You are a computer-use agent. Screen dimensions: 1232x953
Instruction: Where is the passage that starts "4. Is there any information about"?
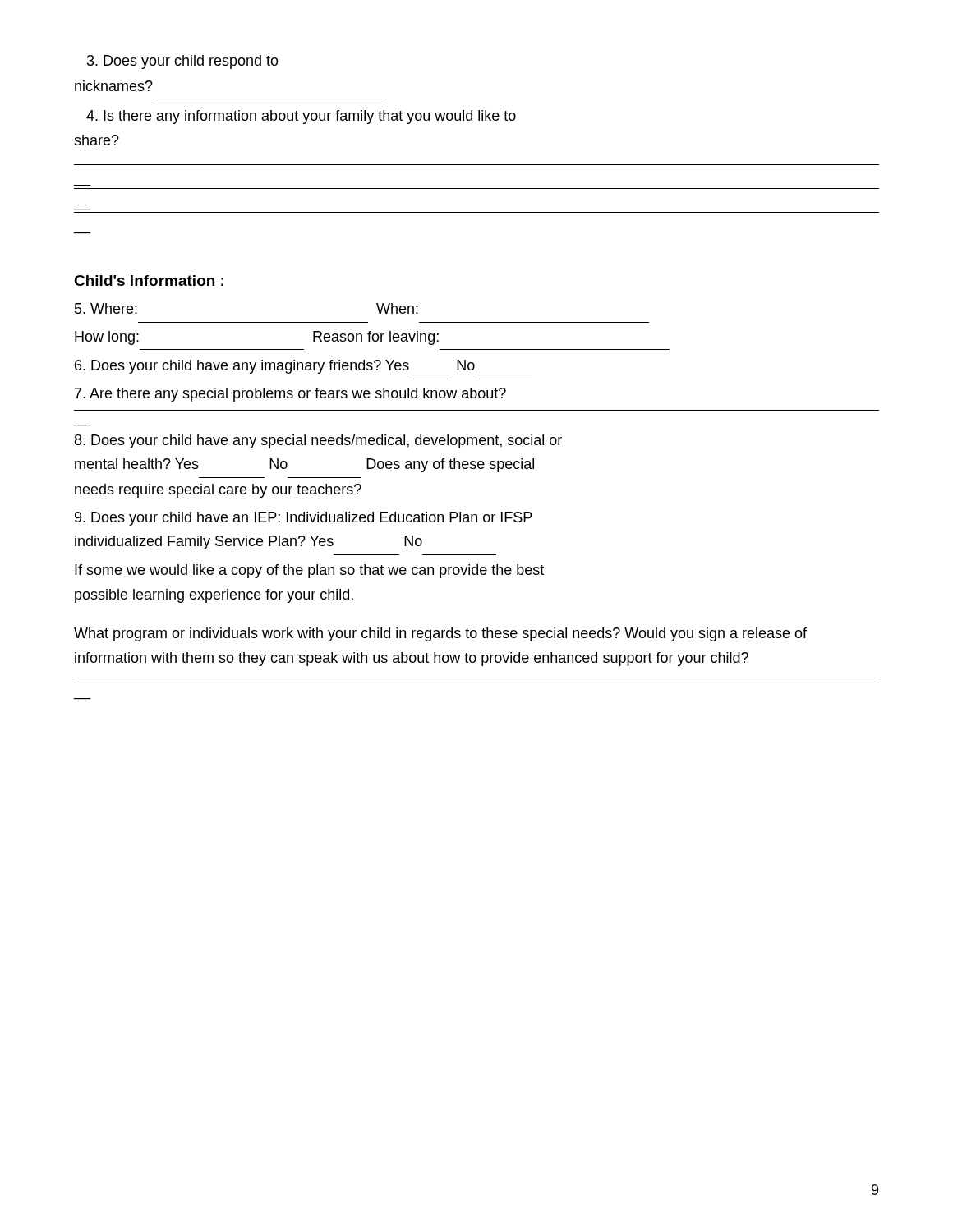pyautogui.click(x=295, y=116)
